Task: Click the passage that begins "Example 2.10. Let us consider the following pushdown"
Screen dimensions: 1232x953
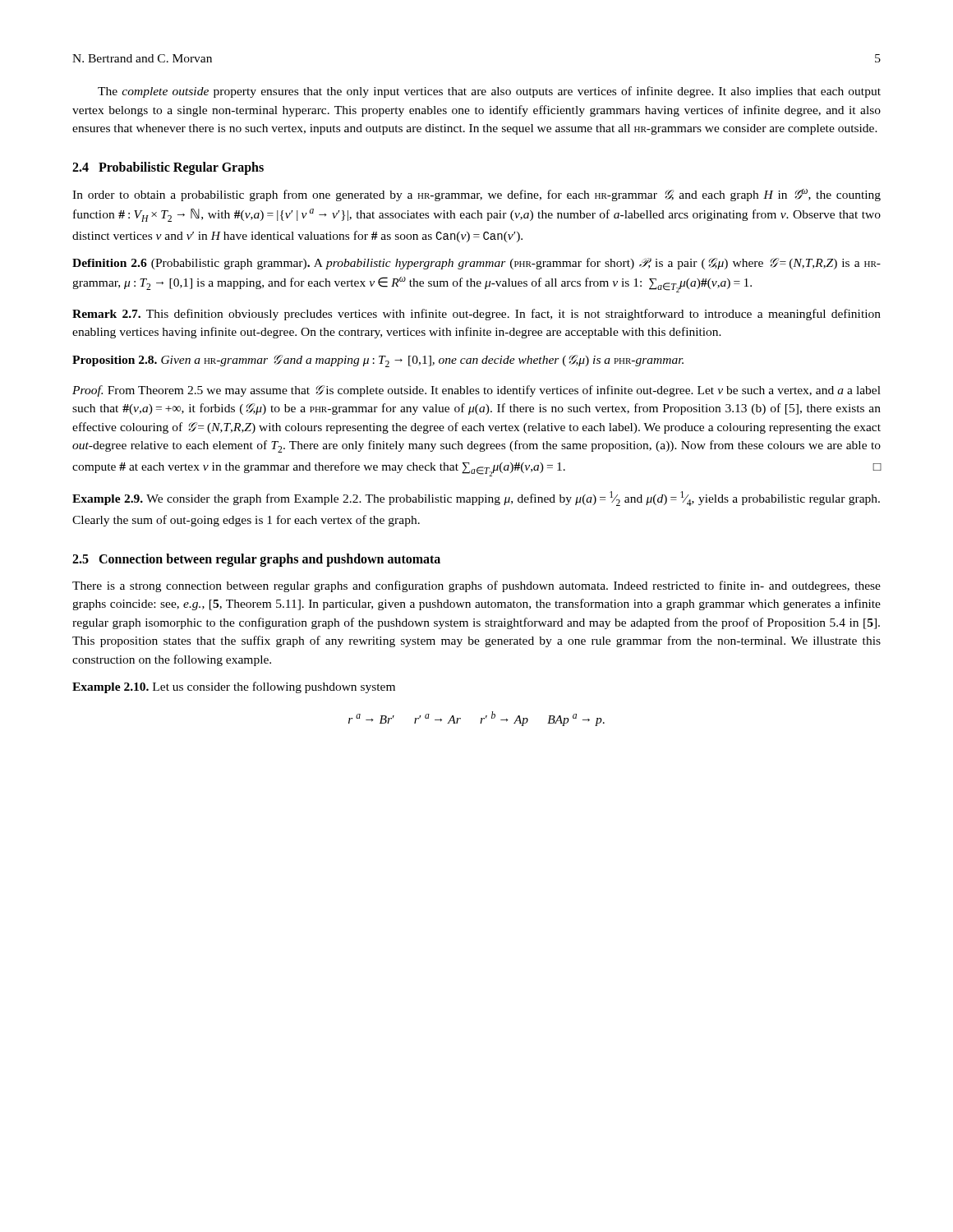Action: [x=234, y=687]
